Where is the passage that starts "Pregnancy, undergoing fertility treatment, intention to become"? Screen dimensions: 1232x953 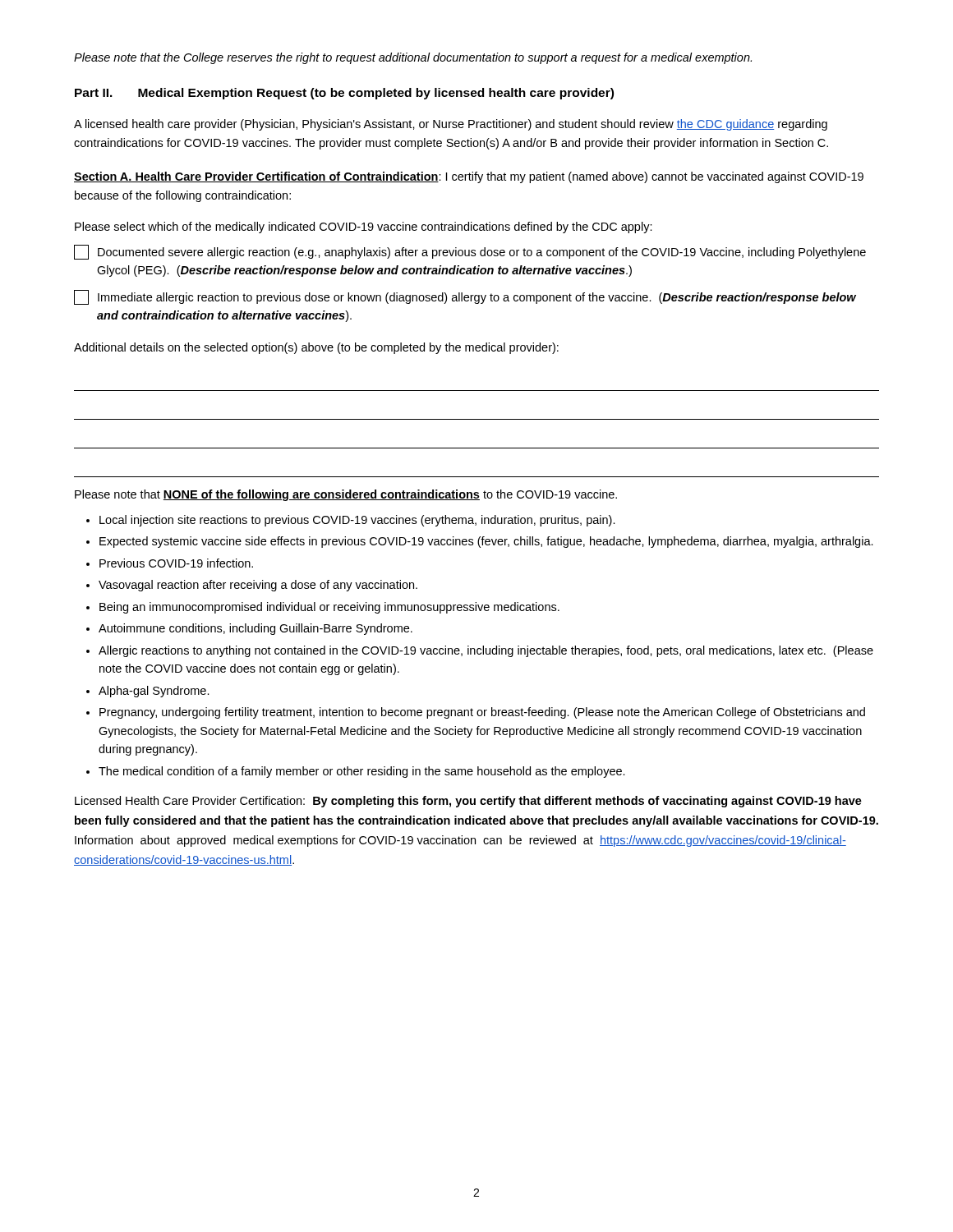tap(482, 731)
